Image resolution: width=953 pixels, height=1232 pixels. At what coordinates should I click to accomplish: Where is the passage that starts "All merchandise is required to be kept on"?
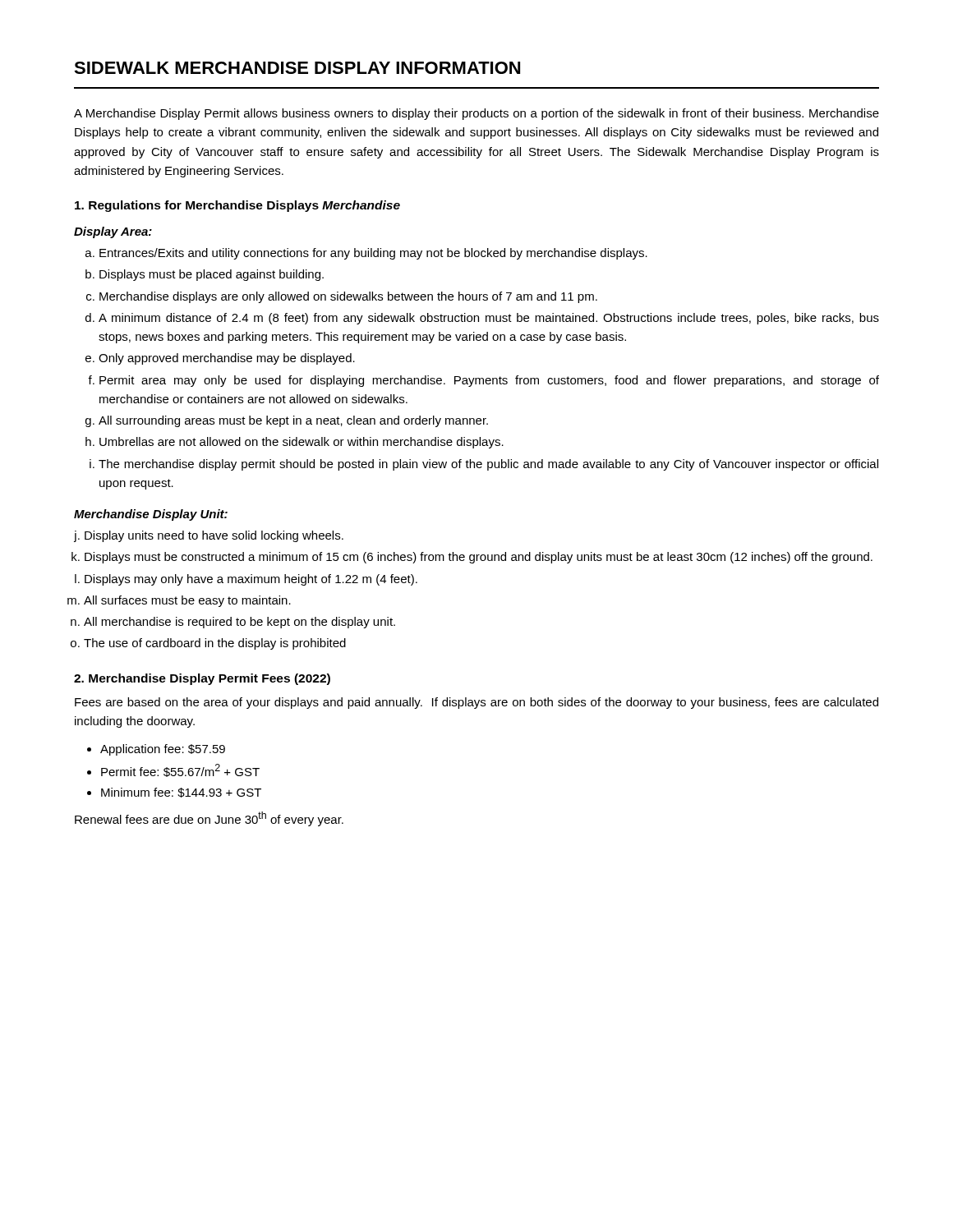(240, 621)
